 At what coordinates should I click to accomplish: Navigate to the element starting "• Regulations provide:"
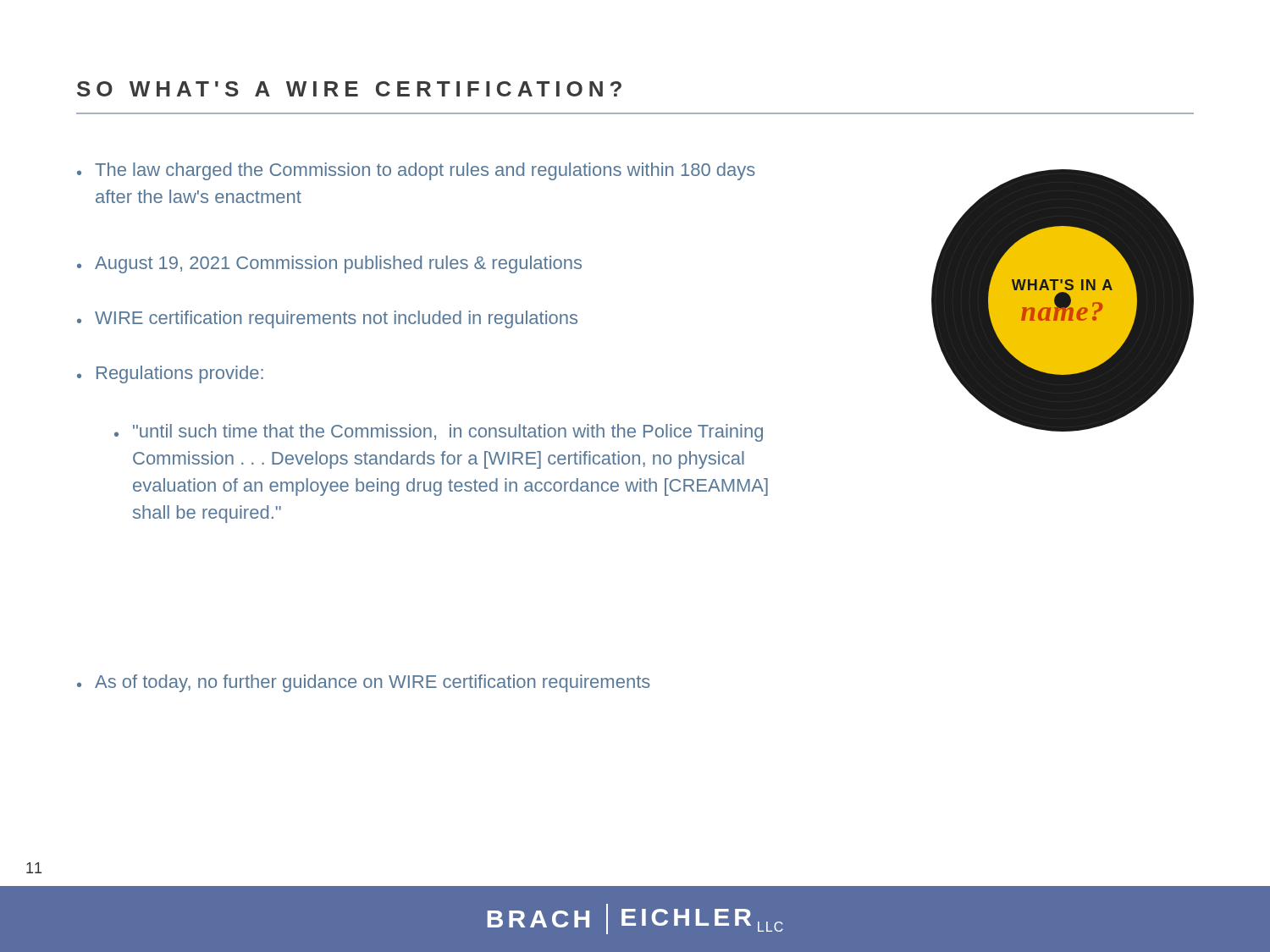click(170, 374)
